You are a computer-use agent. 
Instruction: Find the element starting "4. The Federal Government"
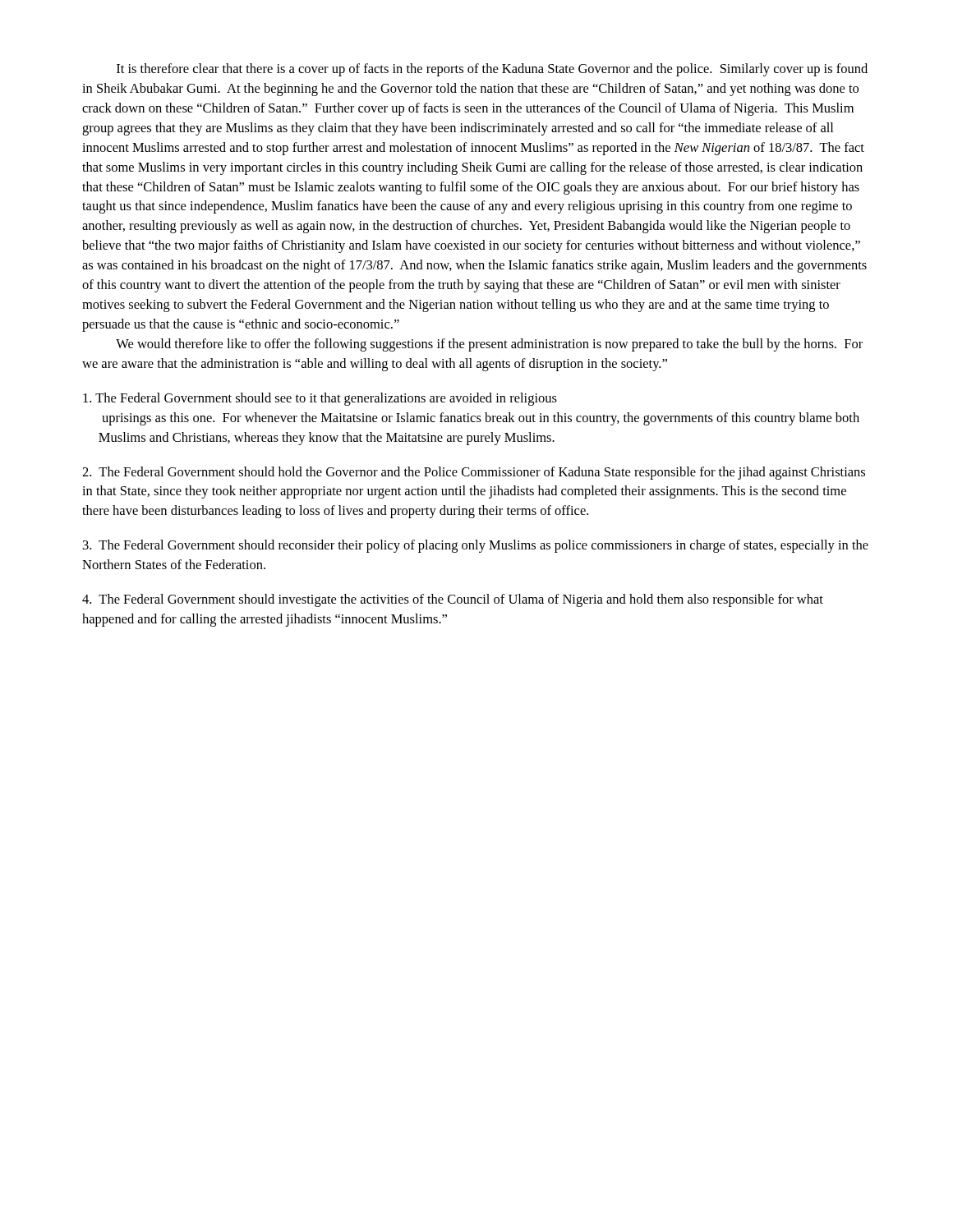[476, 609]
